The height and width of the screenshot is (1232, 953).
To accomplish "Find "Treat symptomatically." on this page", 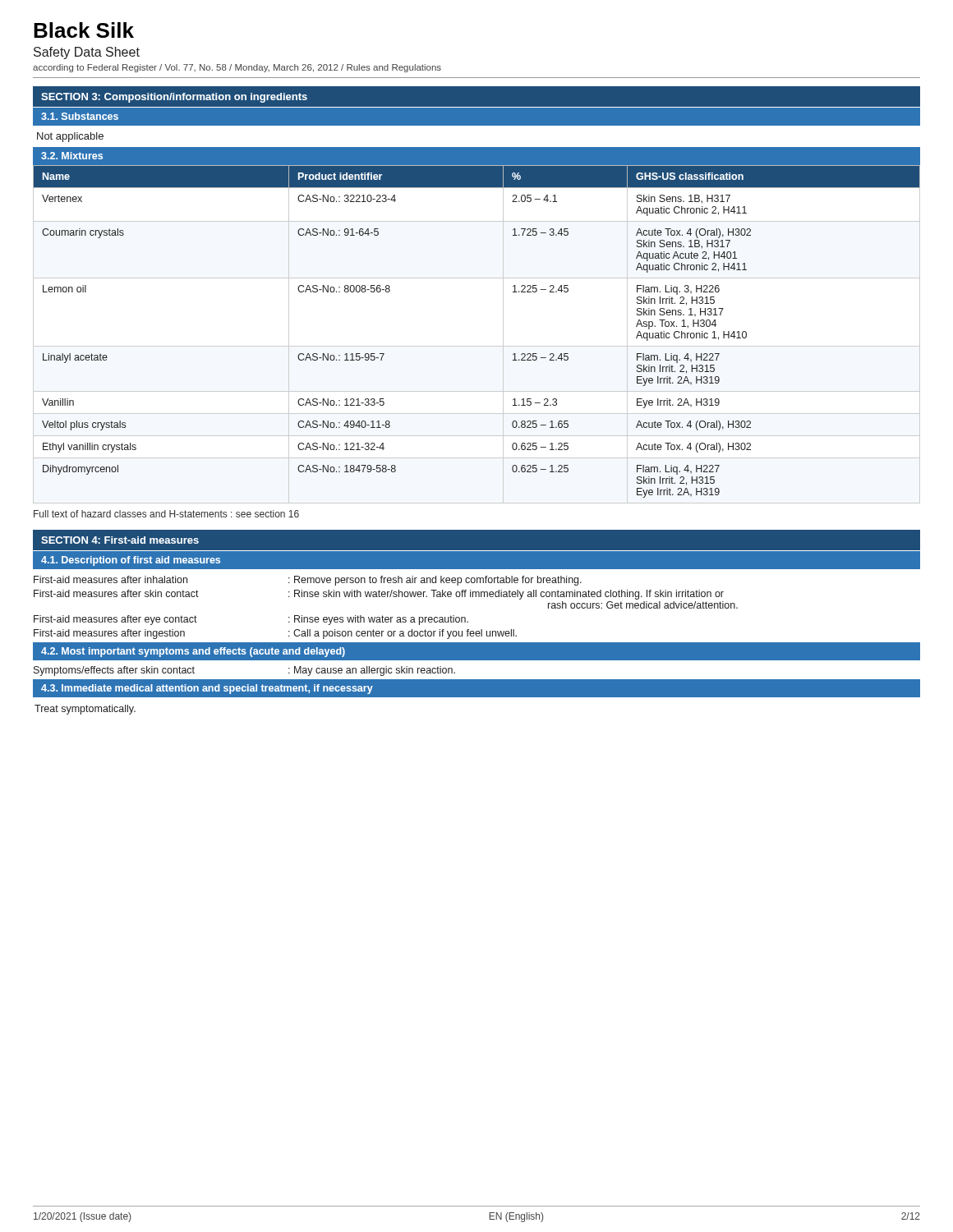I will click(x=85, y=709).
